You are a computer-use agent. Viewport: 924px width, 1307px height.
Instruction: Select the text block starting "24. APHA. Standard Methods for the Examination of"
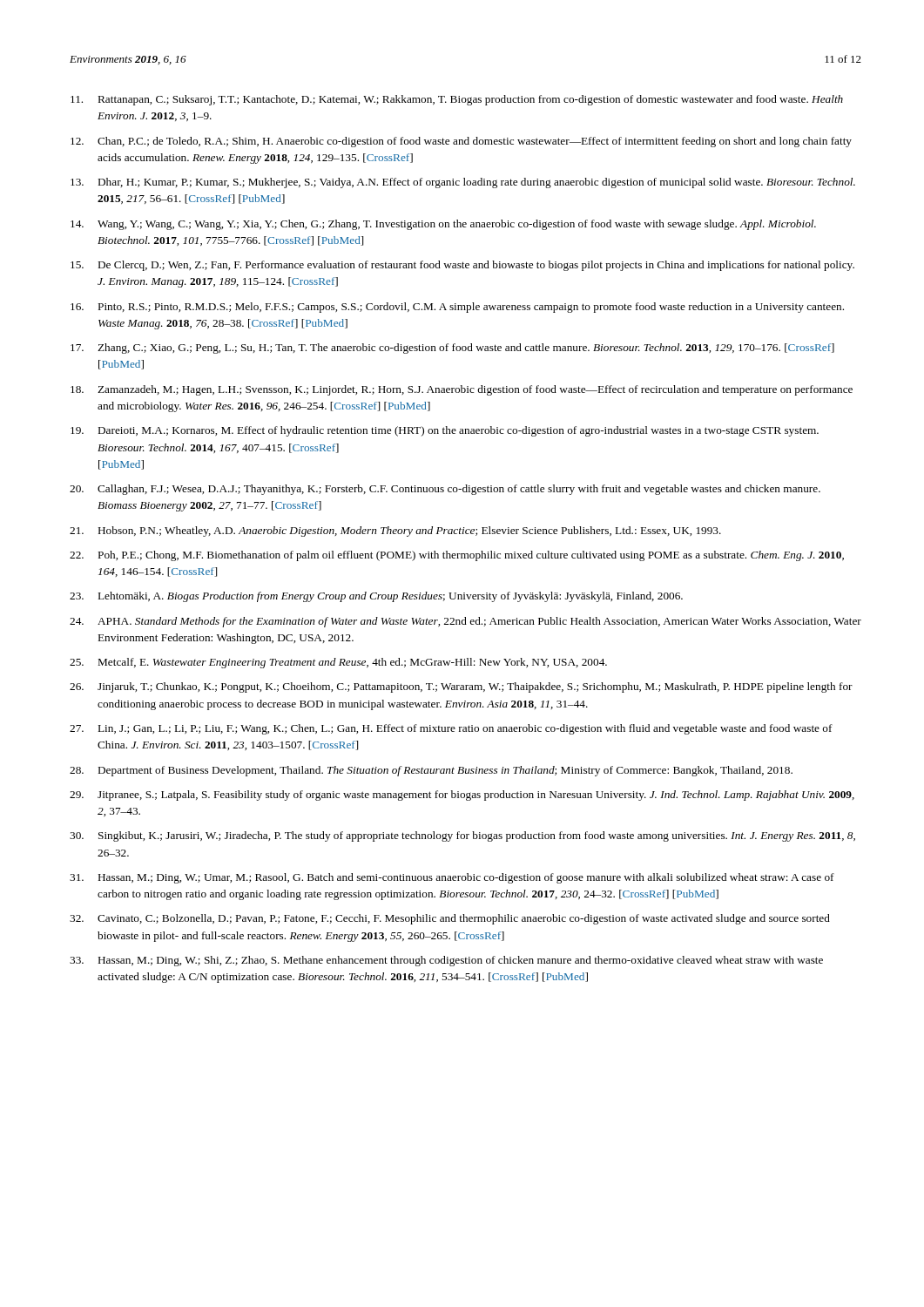465,629
